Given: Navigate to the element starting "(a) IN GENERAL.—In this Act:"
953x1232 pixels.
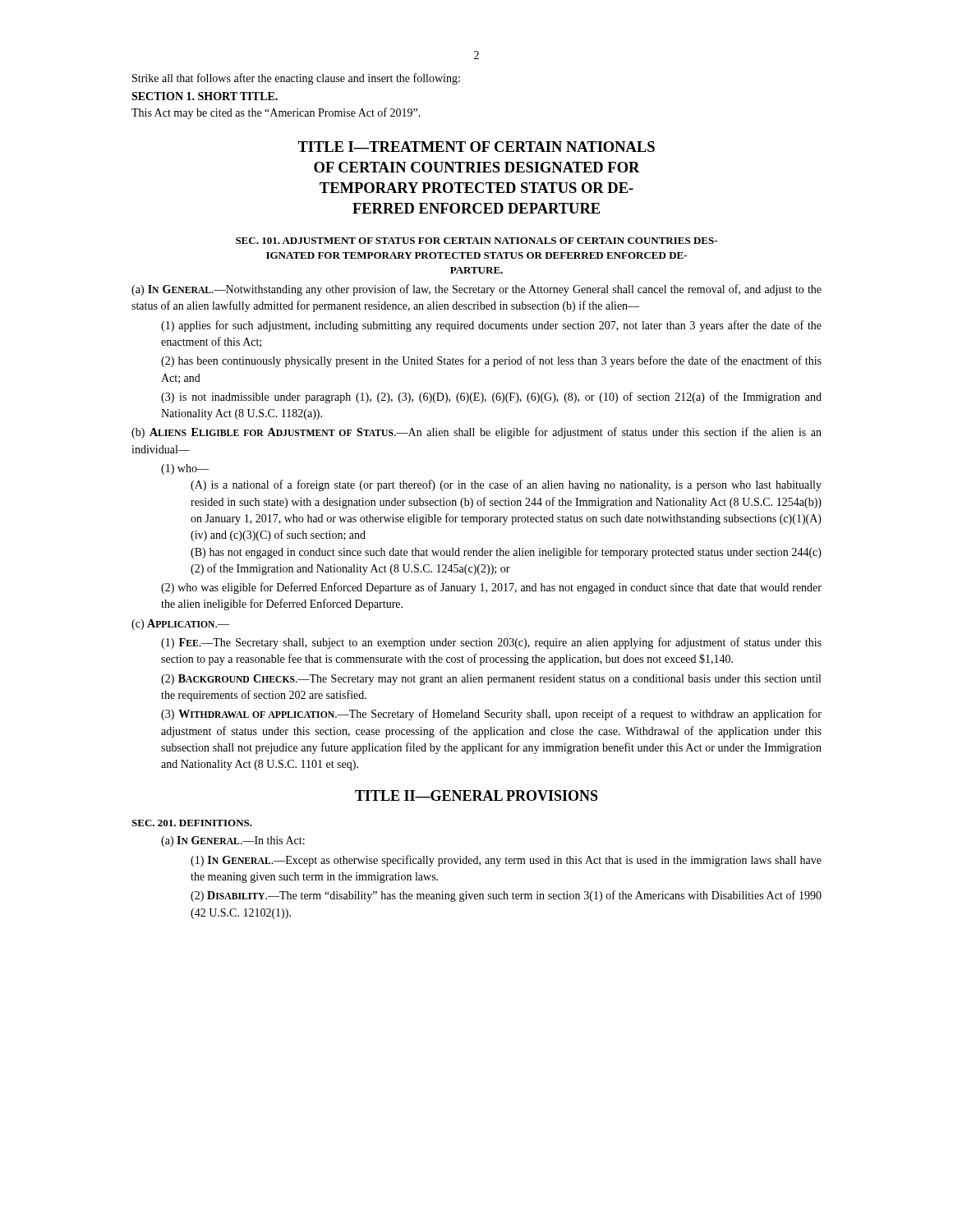Looking at the screenshot, I should [233, 841].
